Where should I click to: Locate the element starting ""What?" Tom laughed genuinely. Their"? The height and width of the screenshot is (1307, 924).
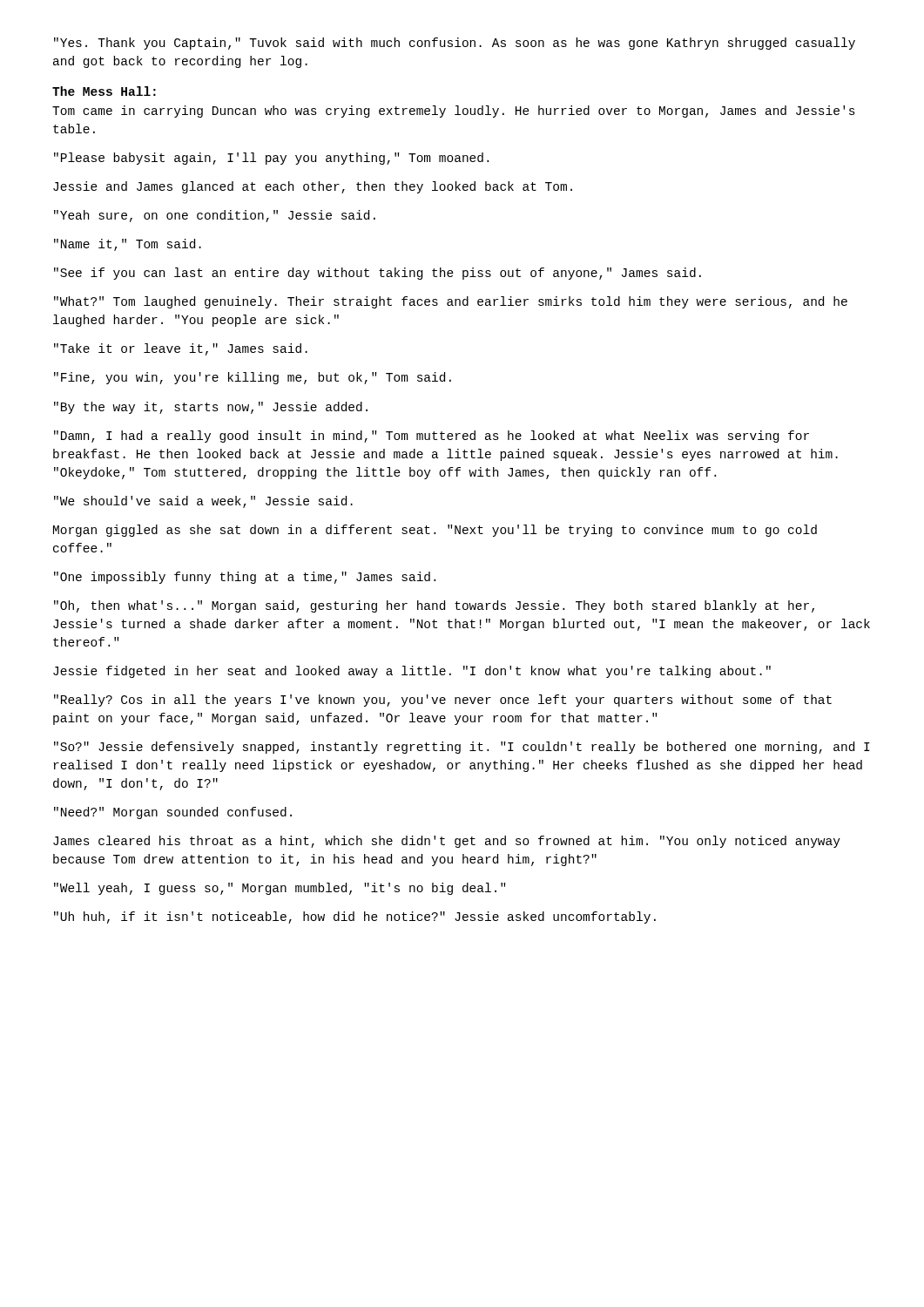pos(450,312)
